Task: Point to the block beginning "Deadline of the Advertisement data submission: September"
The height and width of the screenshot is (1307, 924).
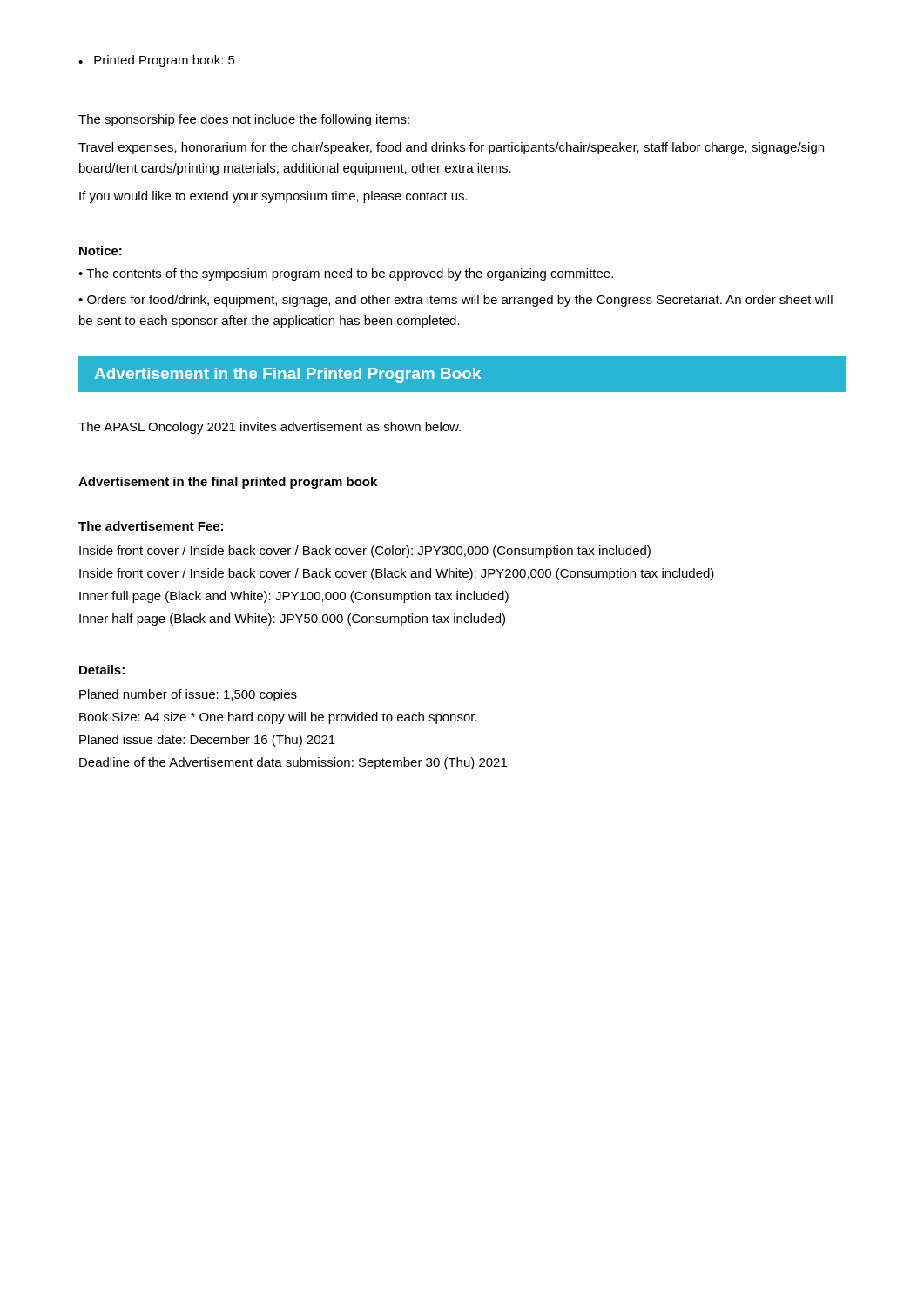Action: pos(293,762)
